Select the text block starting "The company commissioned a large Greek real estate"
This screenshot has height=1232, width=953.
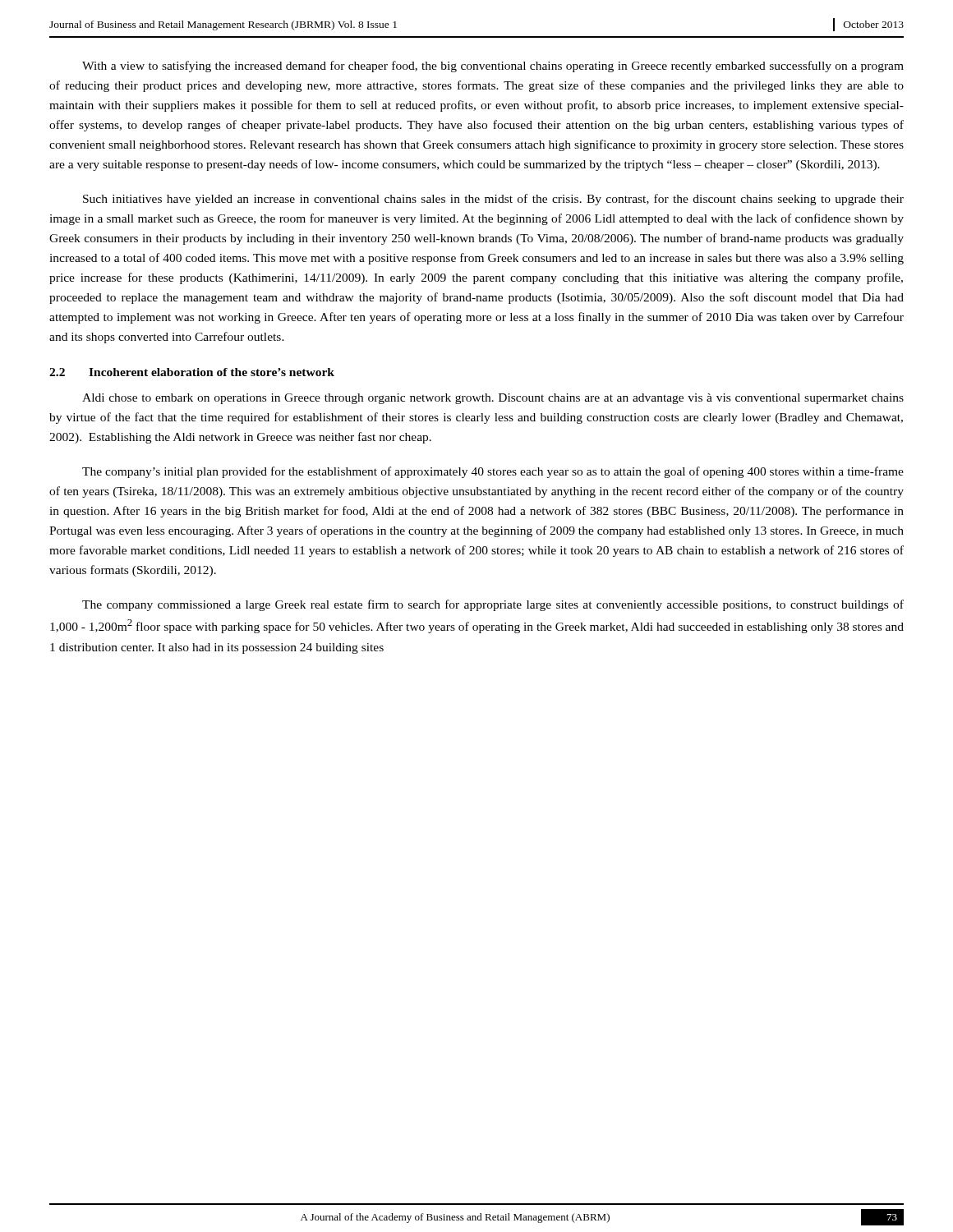coord(476,625)
